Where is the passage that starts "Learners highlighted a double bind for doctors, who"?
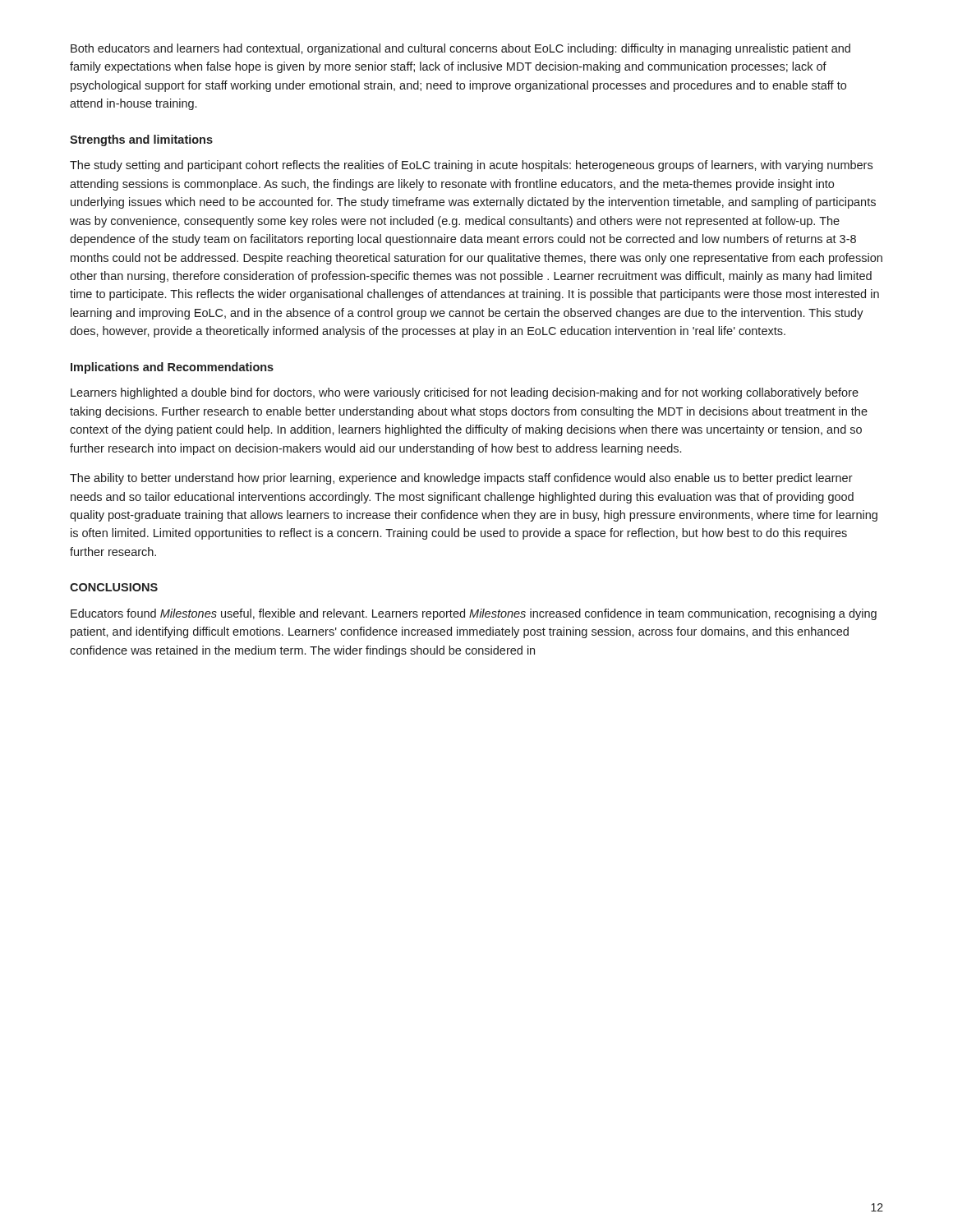This screenshot has width=953, height=1232. pos(469,420)
